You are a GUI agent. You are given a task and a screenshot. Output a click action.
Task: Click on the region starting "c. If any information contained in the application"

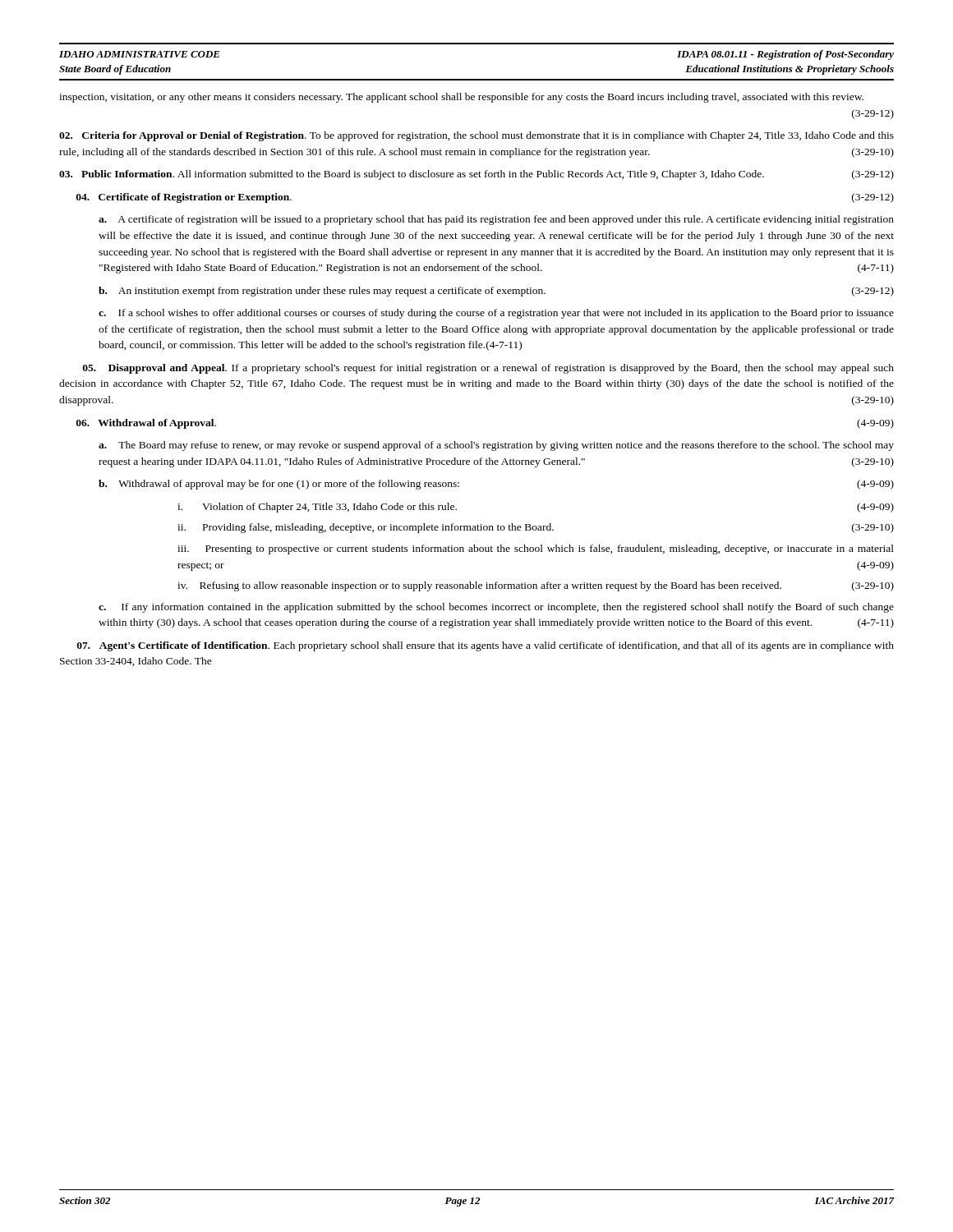pos(496,615)
